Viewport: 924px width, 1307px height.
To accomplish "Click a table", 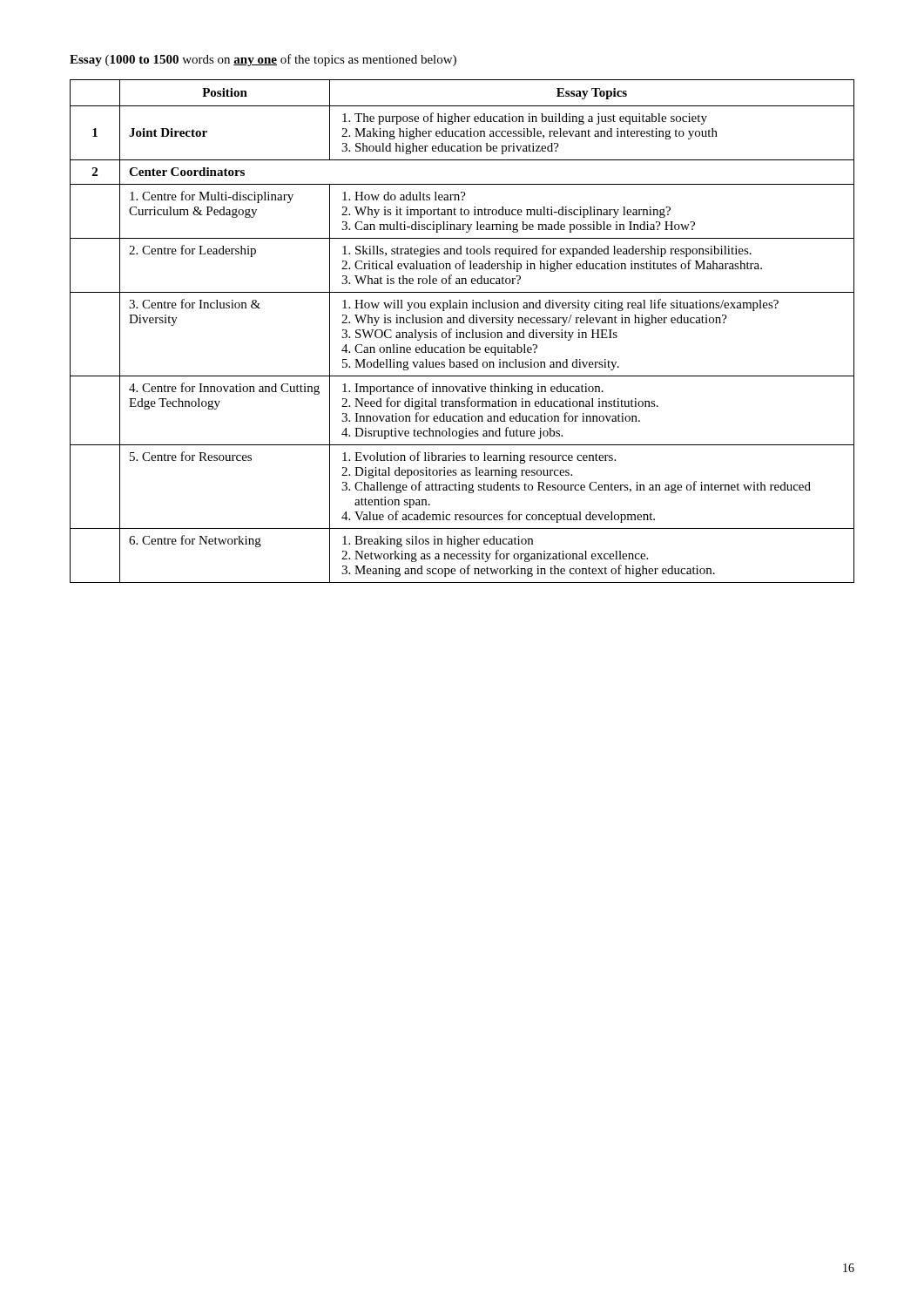I will 462,331.
